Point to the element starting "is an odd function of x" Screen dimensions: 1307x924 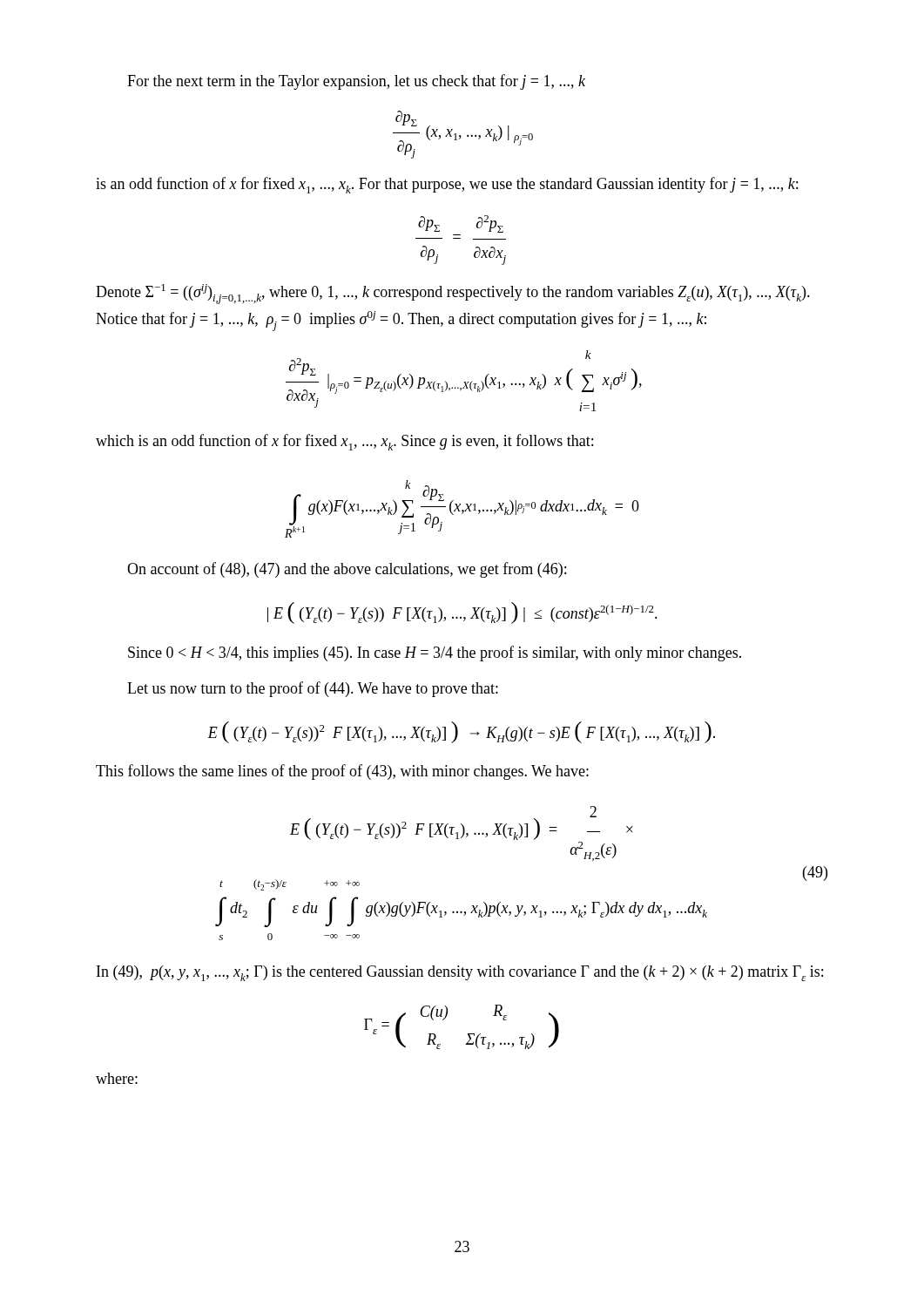tap(462, 185)
